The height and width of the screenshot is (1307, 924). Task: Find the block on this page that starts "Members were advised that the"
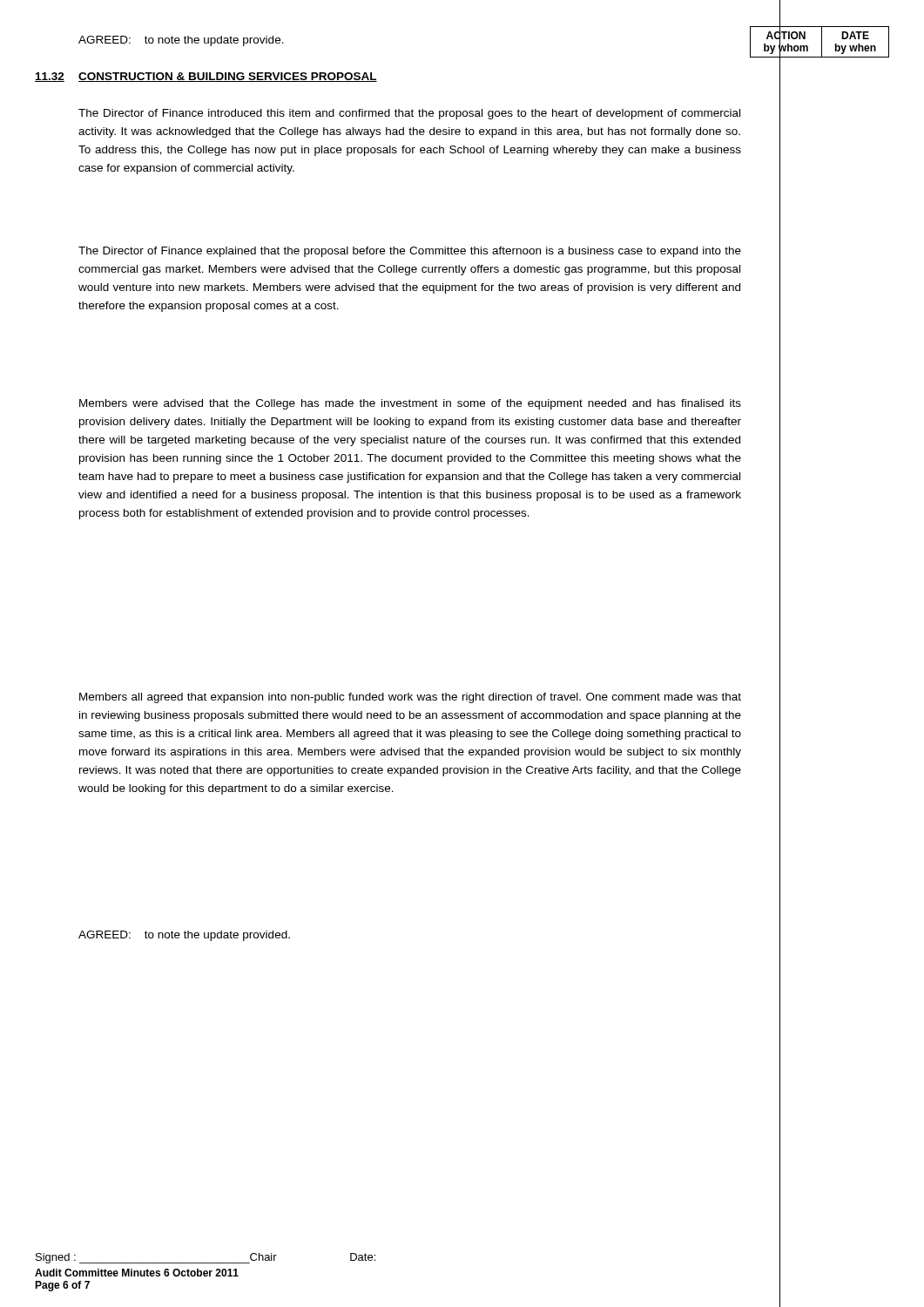410,458
